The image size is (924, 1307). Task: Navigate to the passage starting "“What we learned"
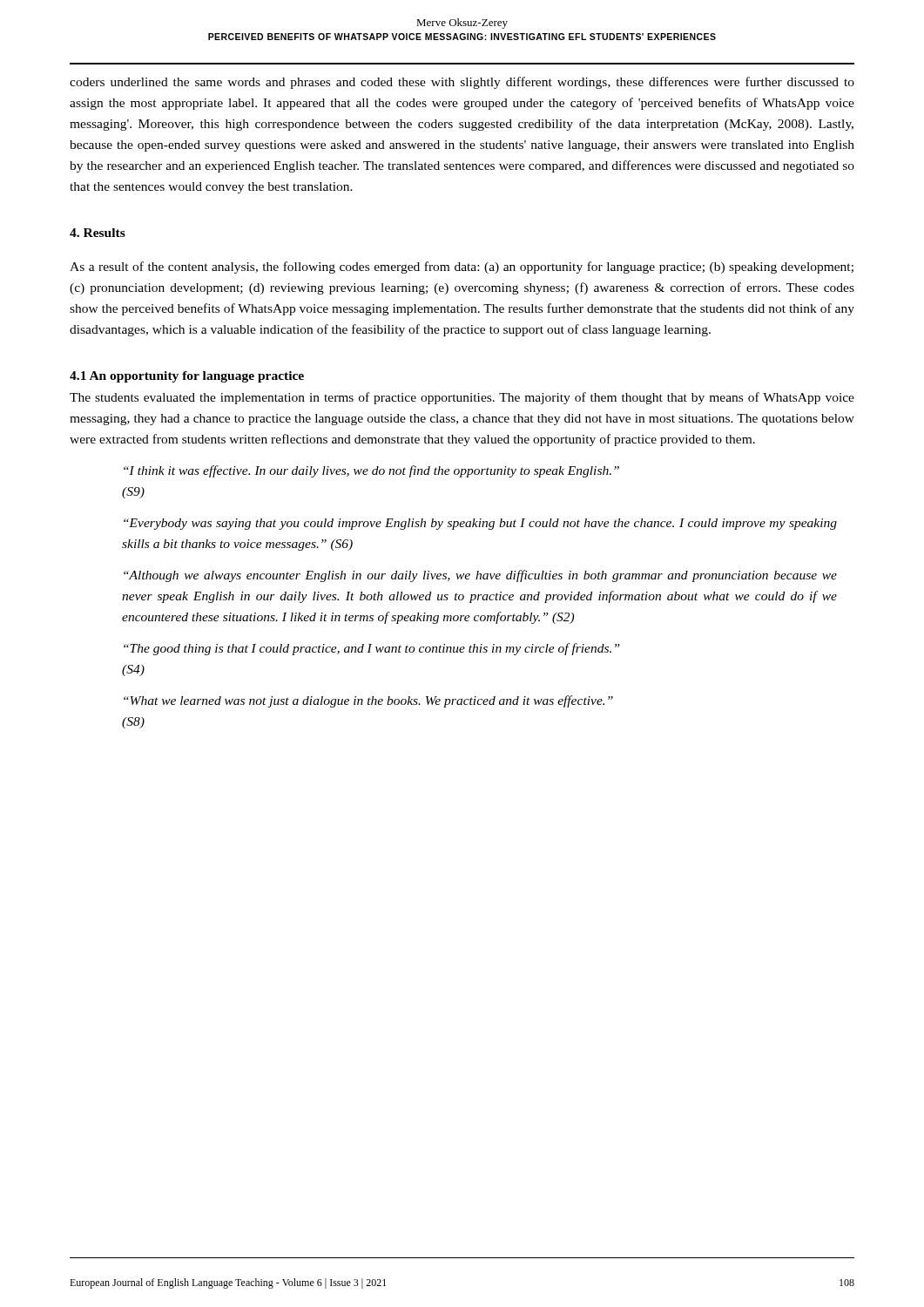coord(368,711)
